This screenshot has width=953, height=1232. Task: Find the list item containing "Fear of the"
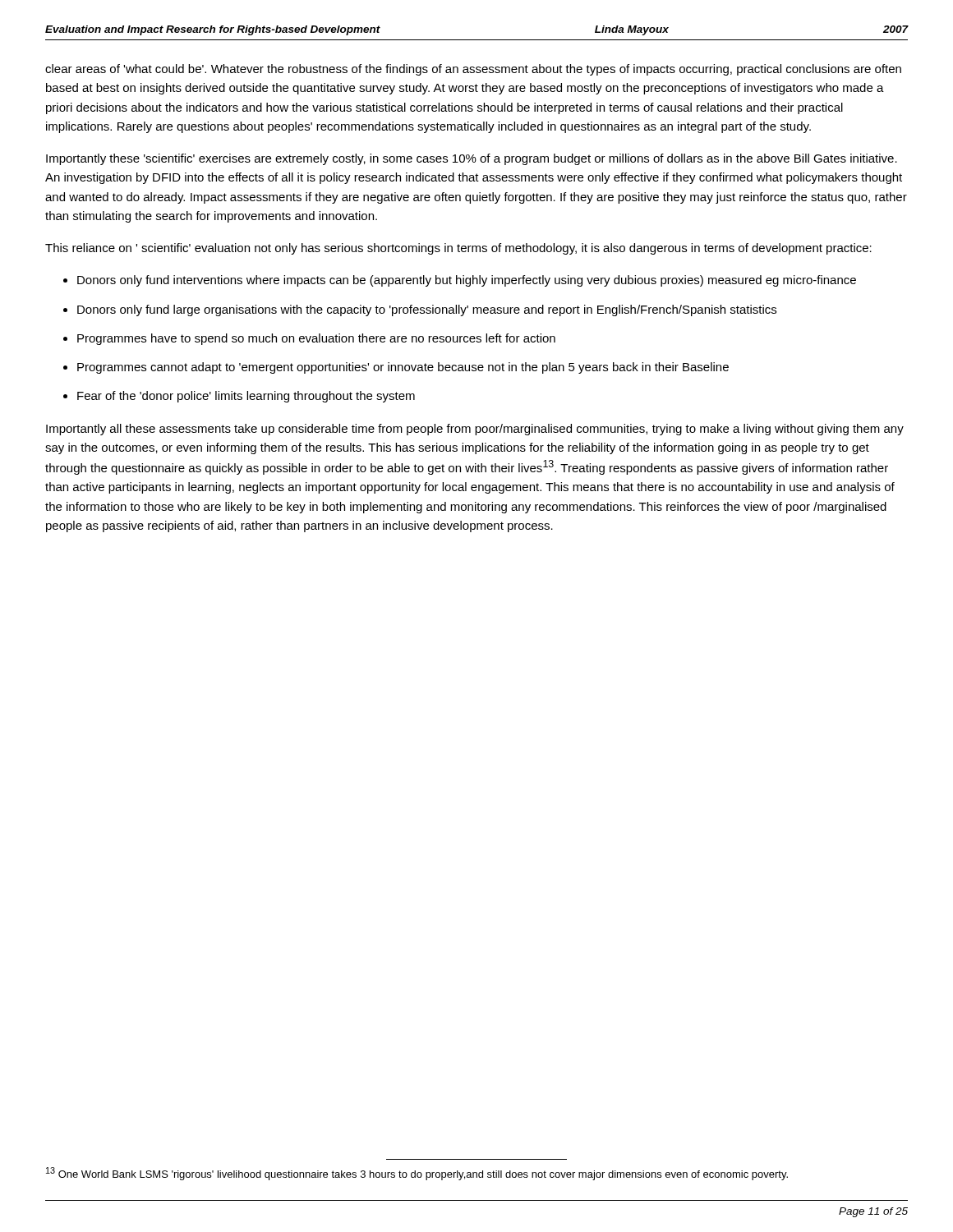point(246,396)
